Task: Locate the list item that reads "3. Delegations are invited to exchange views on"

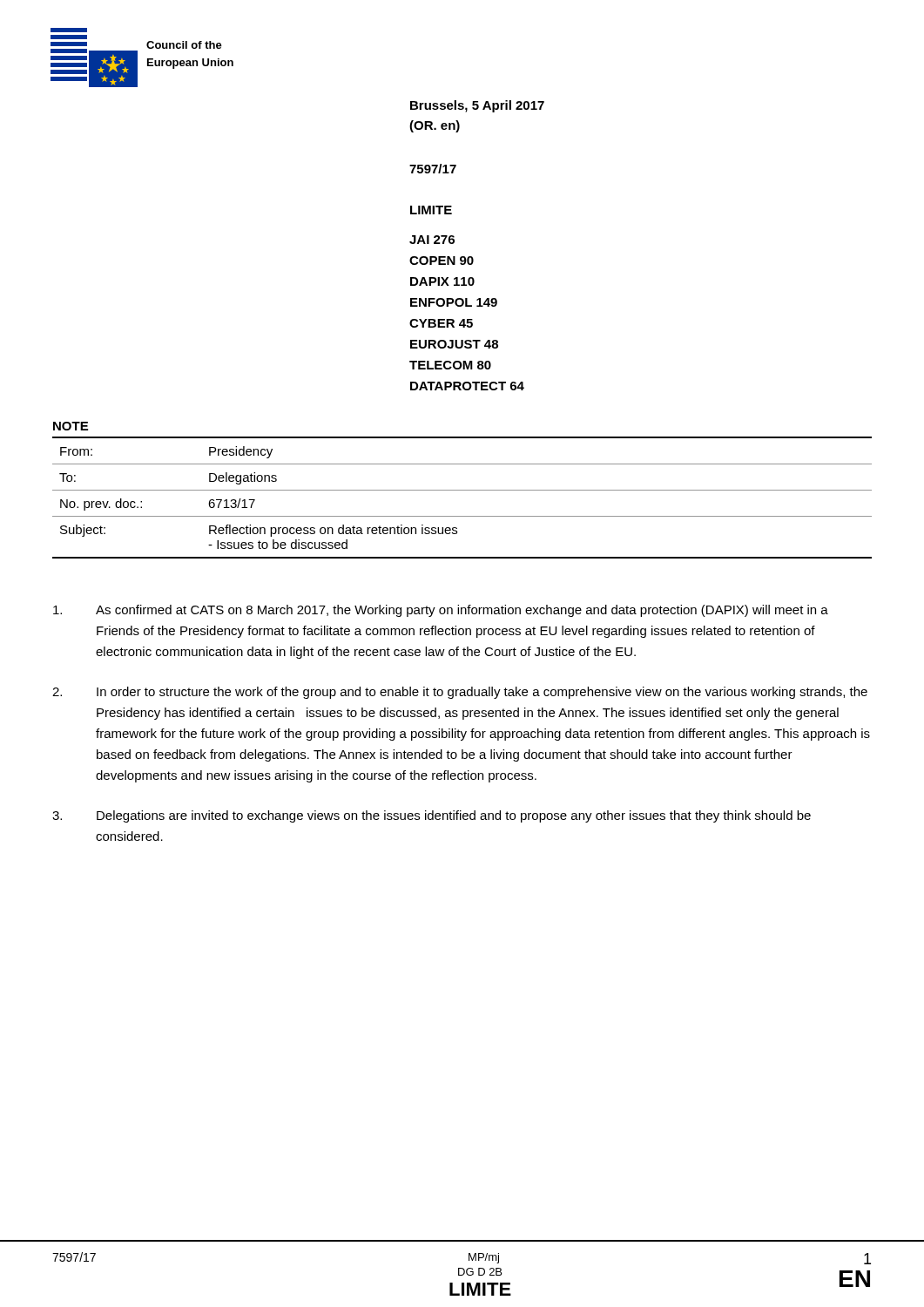Action: 462,826
